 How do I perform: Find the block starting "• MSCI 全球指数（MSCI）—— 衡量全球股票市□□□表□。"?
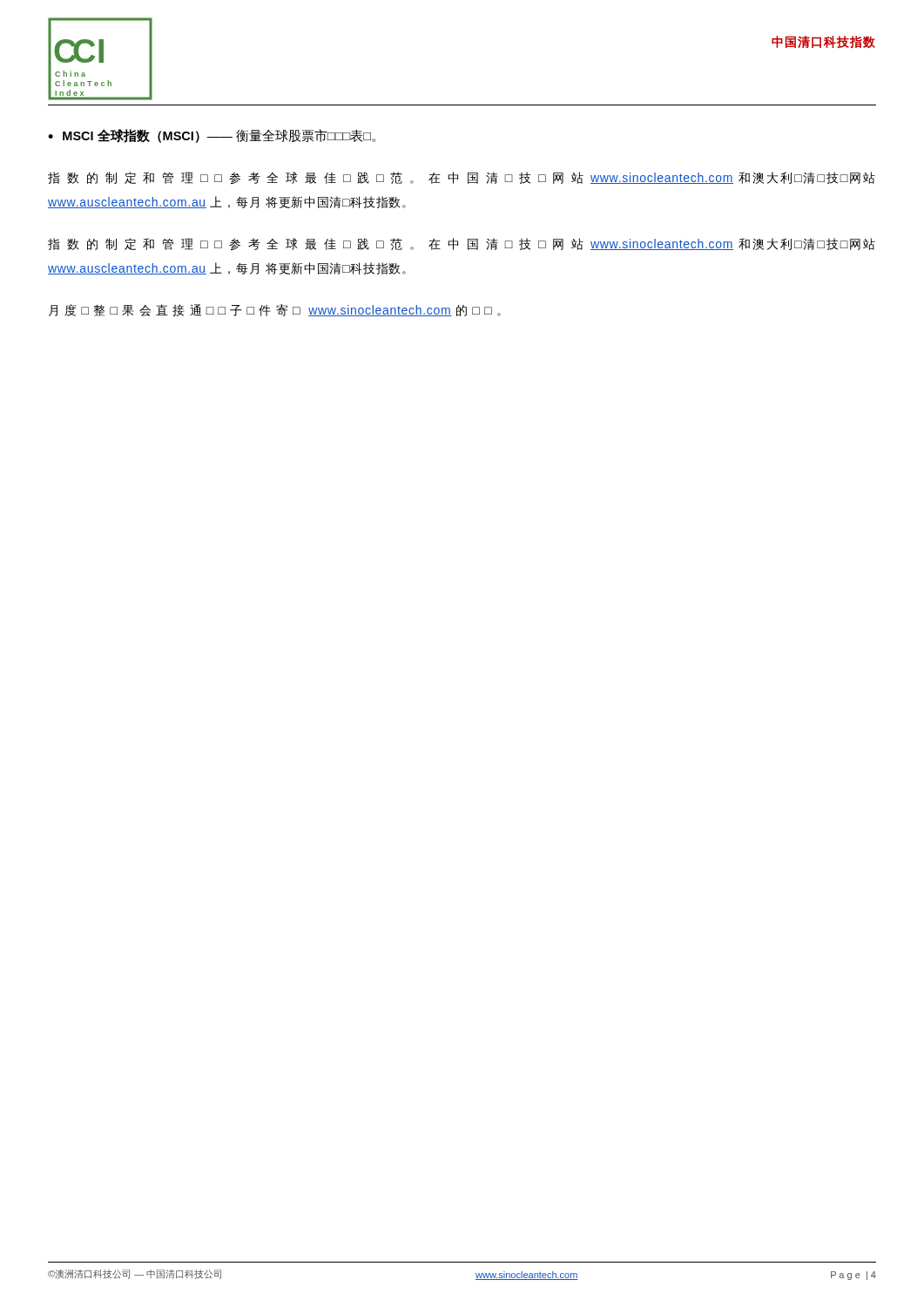pos(216,138)
